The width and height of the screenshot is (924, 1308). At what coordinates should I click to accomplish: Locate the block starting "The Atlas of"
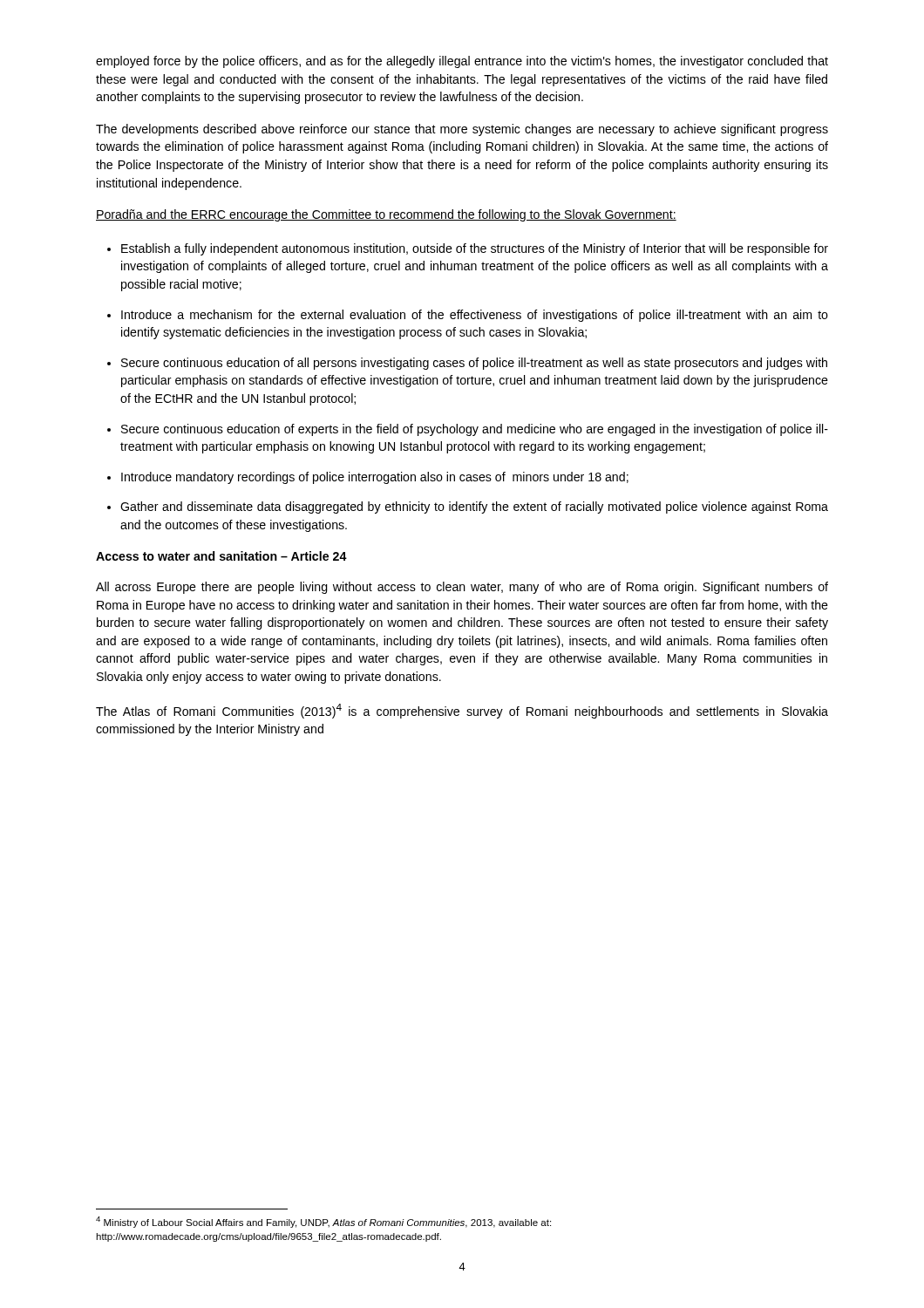[462, 719]
